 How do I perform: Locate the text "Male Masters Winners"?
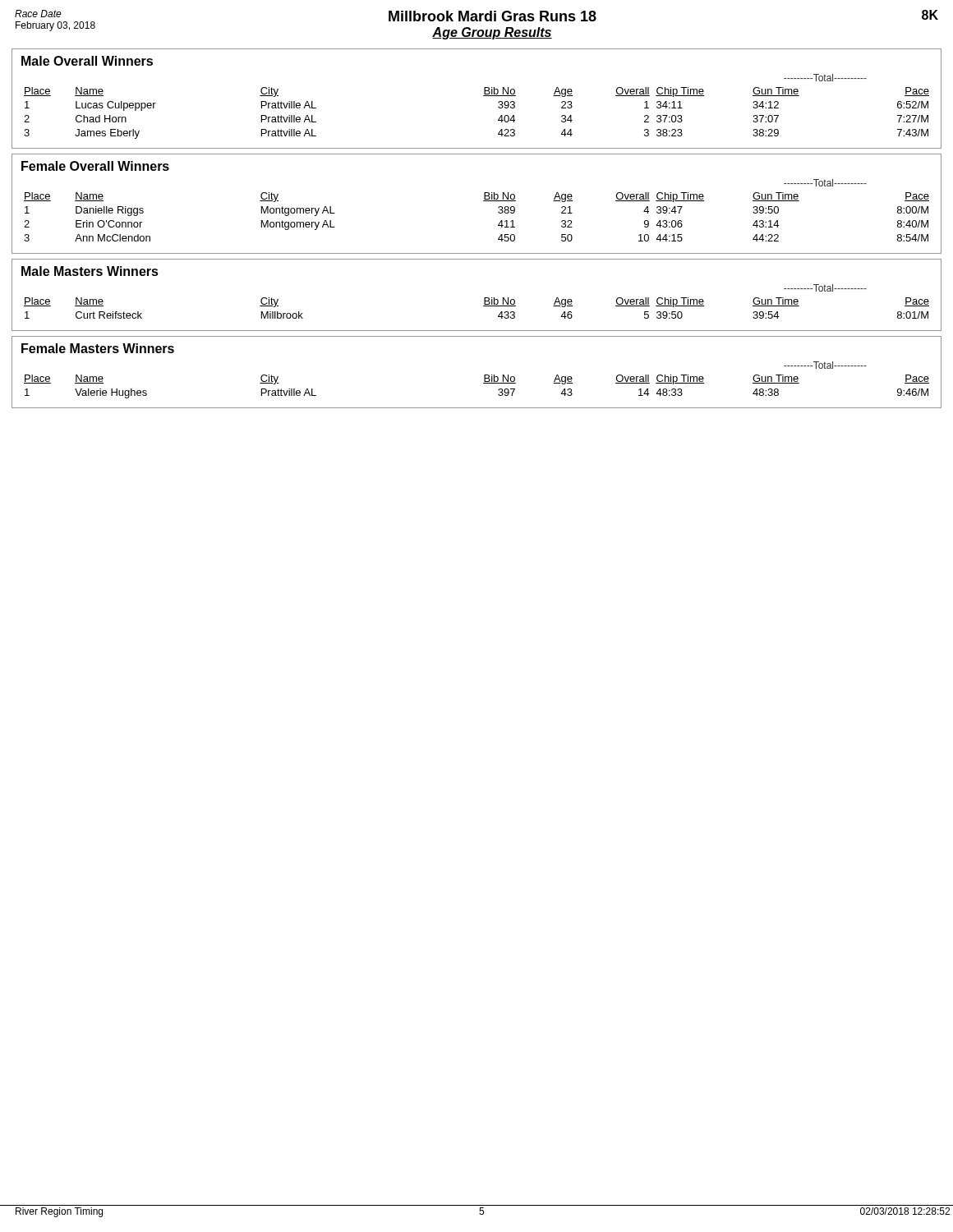(90, 271)
